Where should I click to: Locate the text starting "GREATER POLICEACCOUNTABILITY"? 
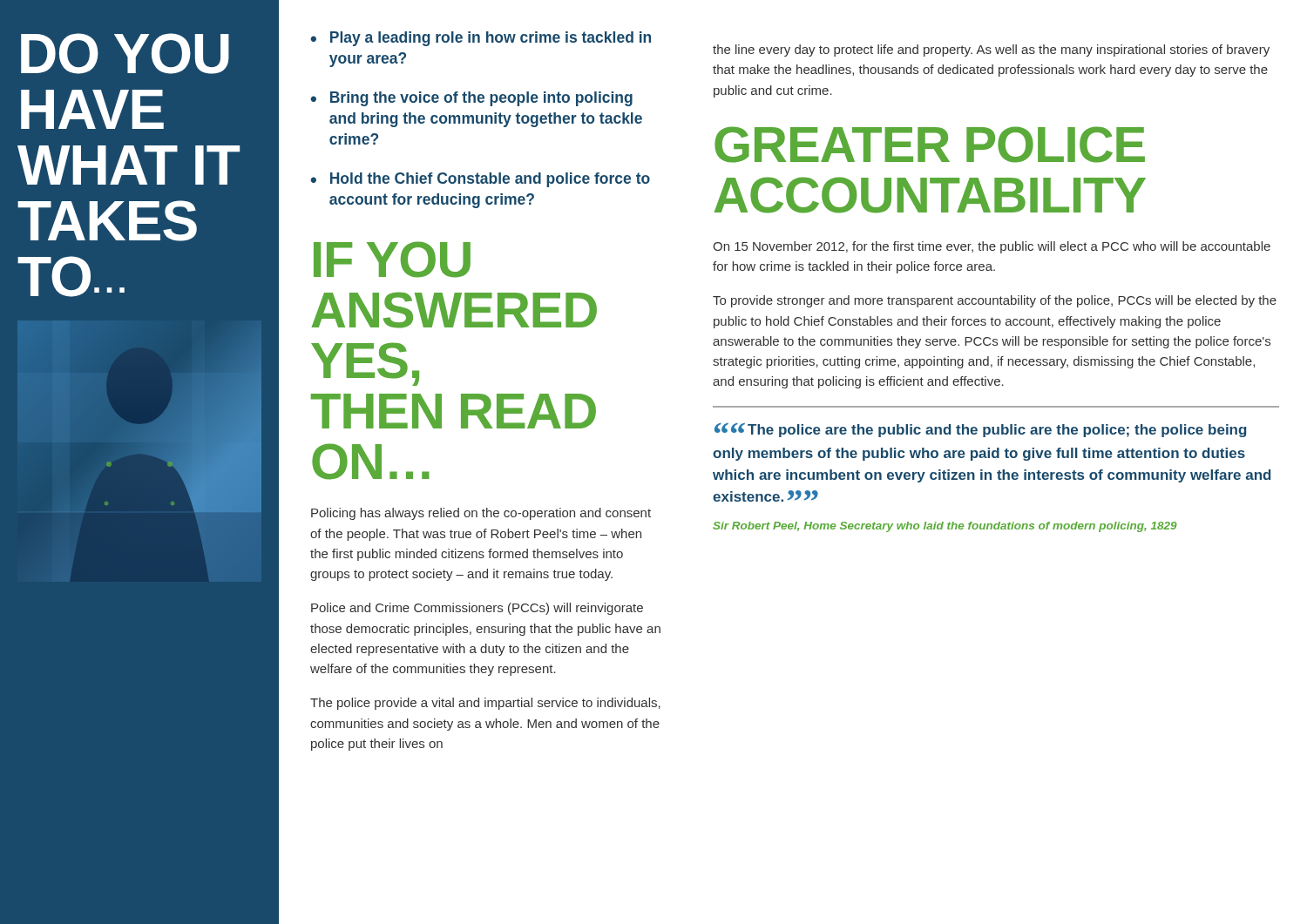coord(996,170)
